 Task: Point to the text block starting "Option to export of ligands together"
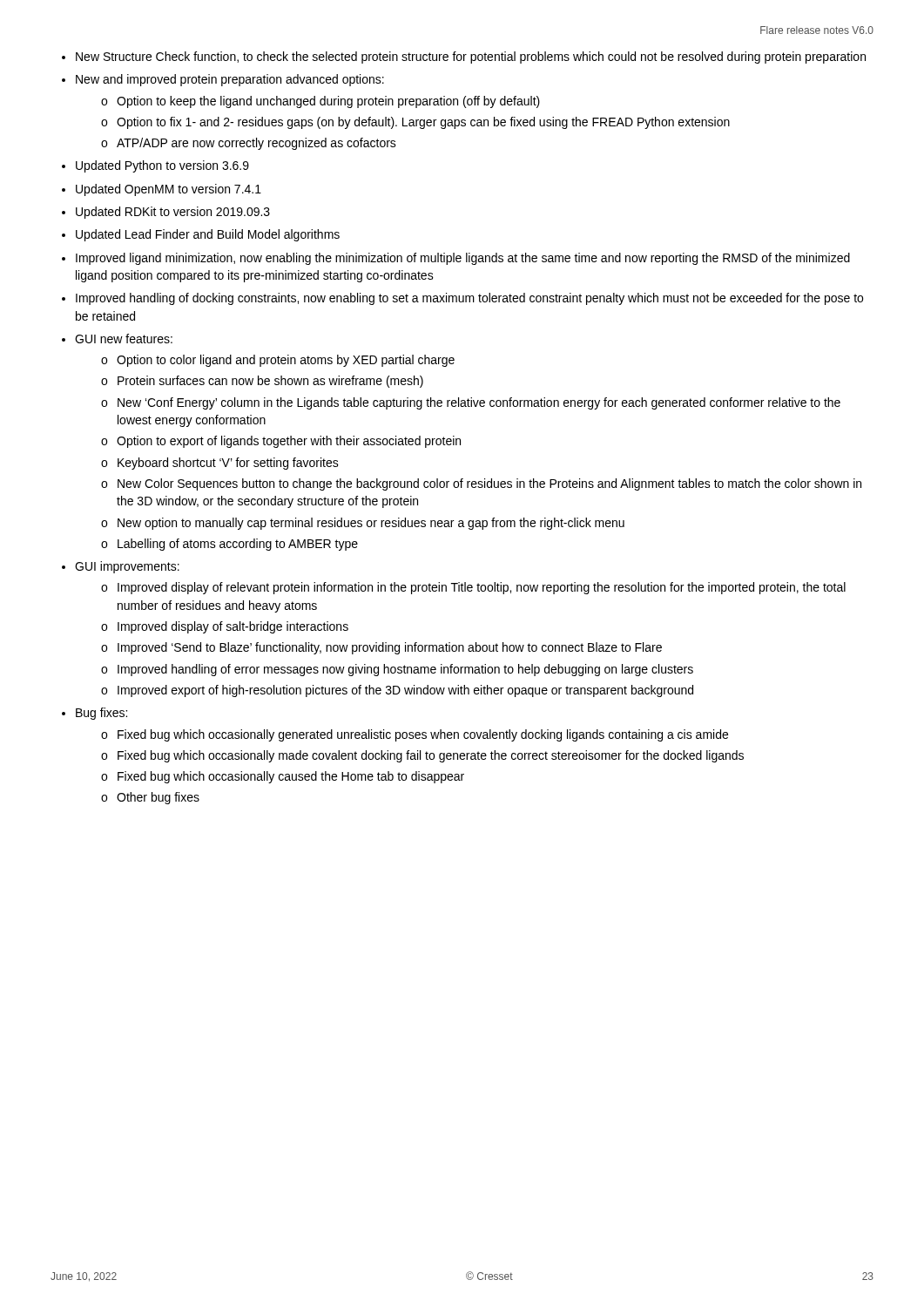pos(289,441)
